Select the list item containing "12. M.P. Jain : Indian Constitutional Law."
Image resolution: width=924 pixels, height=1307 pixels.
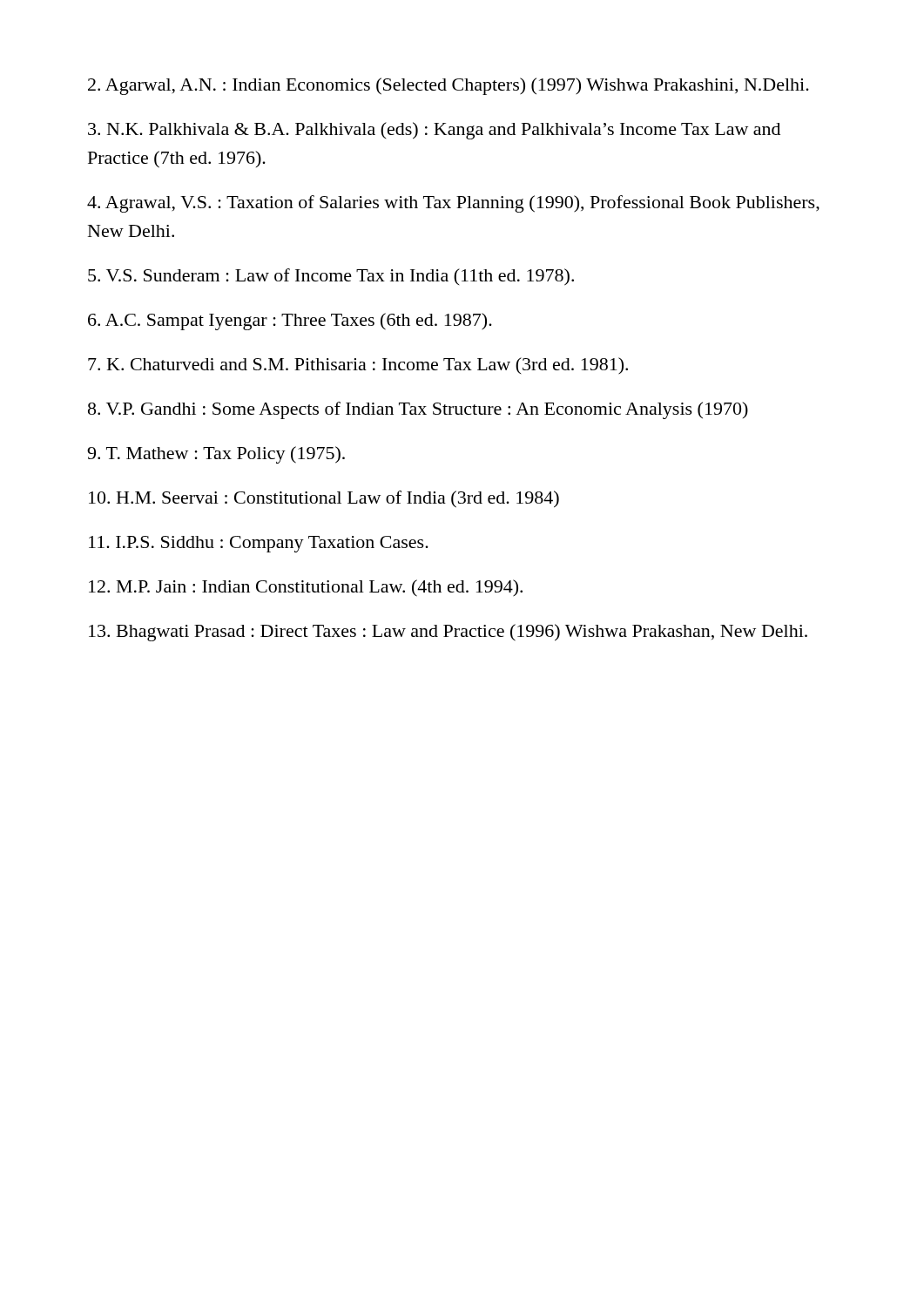(x=305, y=586)
